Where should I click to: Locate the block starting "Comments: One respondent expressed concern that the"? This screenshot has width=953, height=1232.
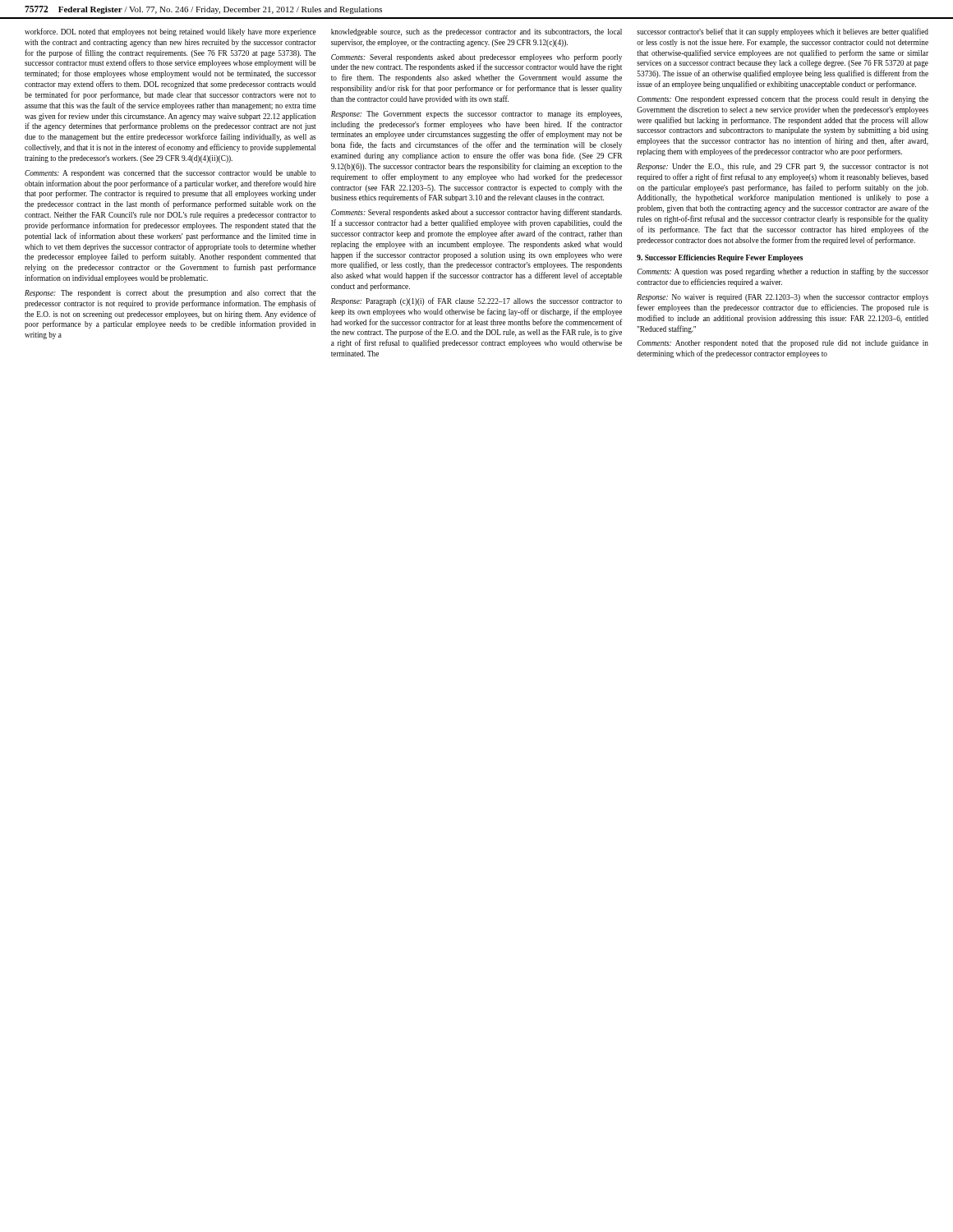(x=783, y=126)
